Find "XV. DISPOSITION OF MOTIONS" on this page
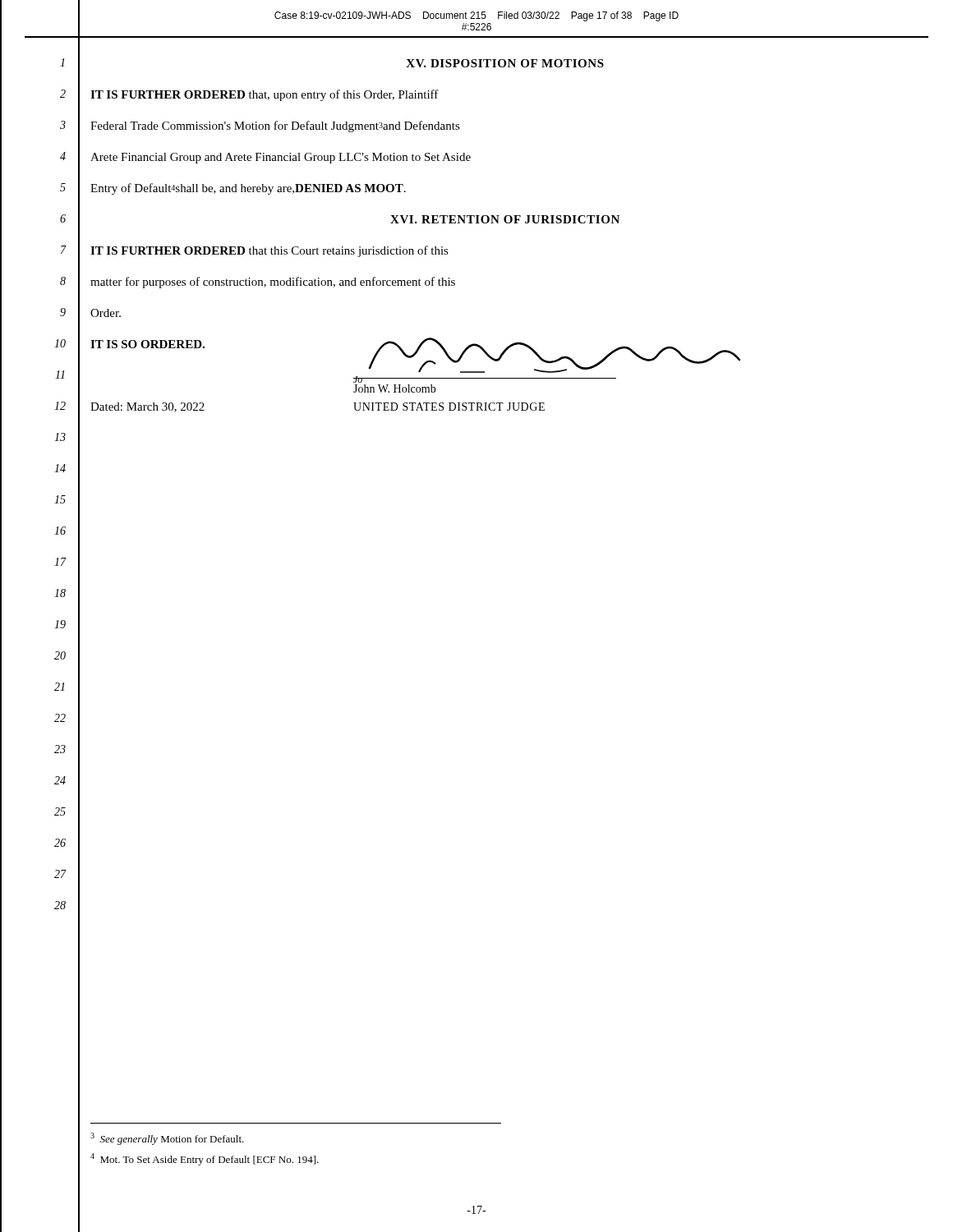Viewport: 953px width, 1232px height. click(505, 63)
